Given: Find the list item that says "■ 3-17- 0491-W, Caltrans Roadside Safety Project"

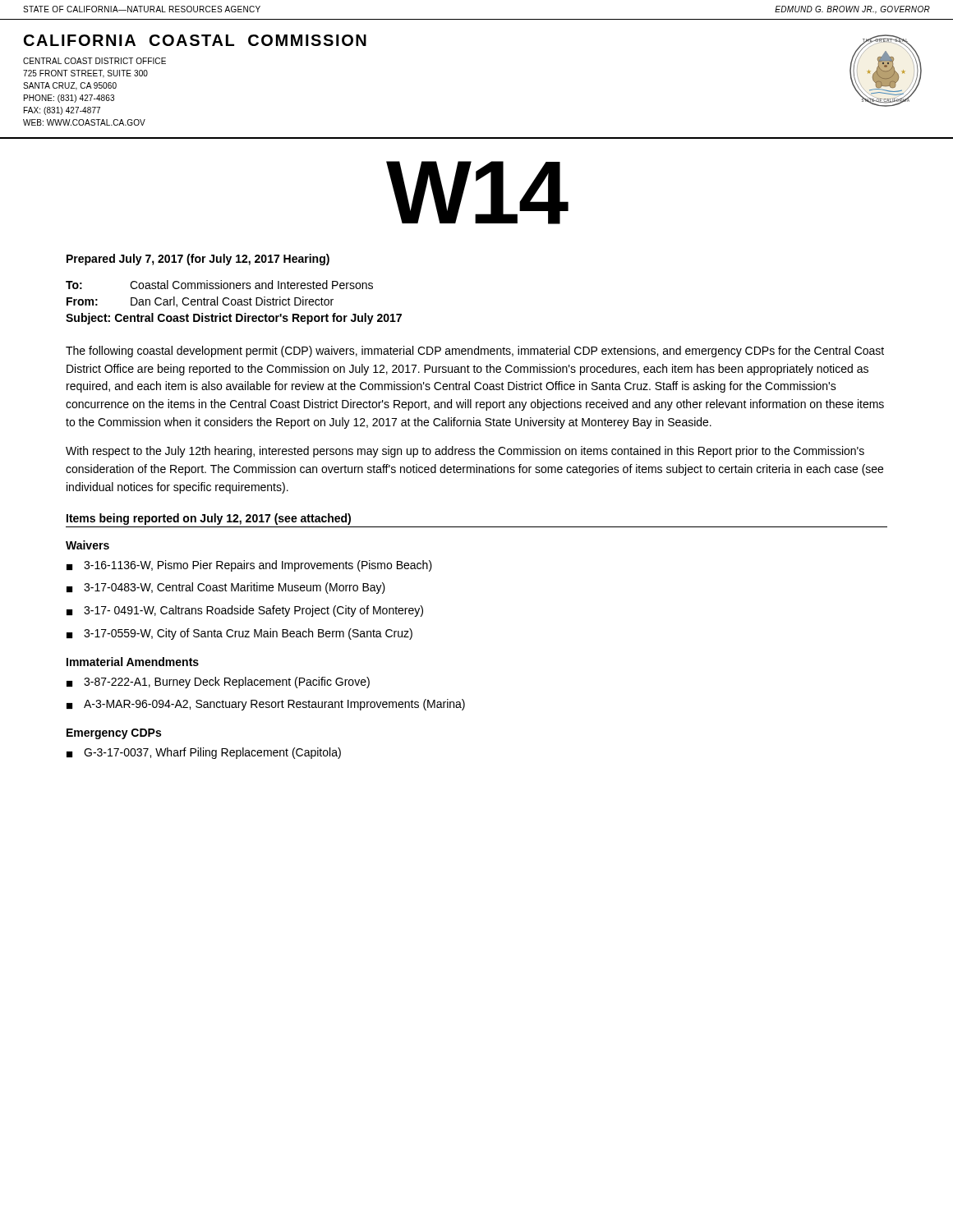Looking at the screenshot, I should coord(245,611).
